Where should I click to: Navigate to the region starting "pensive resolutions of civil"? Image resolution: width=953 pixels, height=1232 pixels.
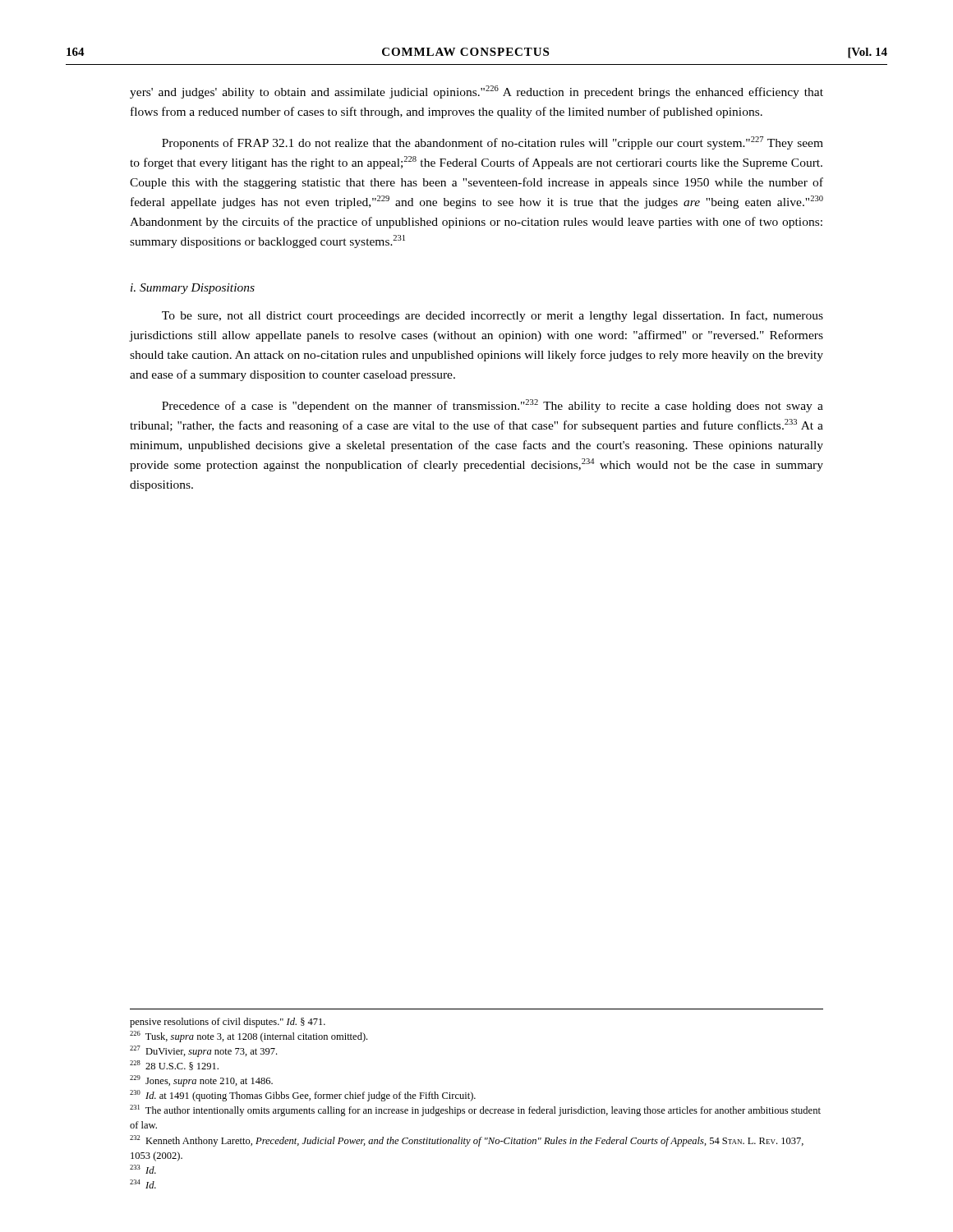tap(228, 1021)
